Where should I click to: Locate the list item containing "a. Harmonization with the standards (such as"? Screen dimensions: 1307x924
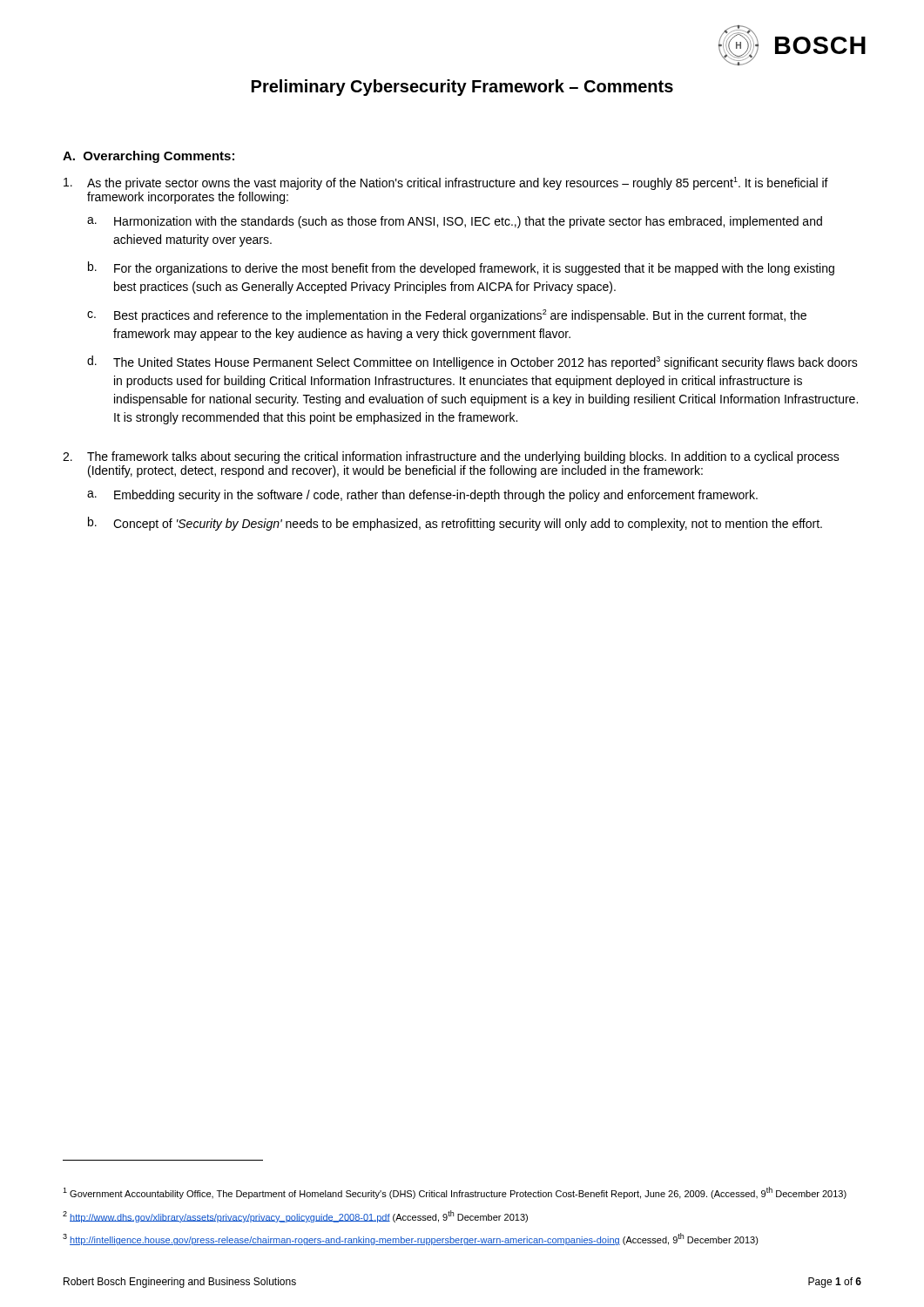(474, 231)
